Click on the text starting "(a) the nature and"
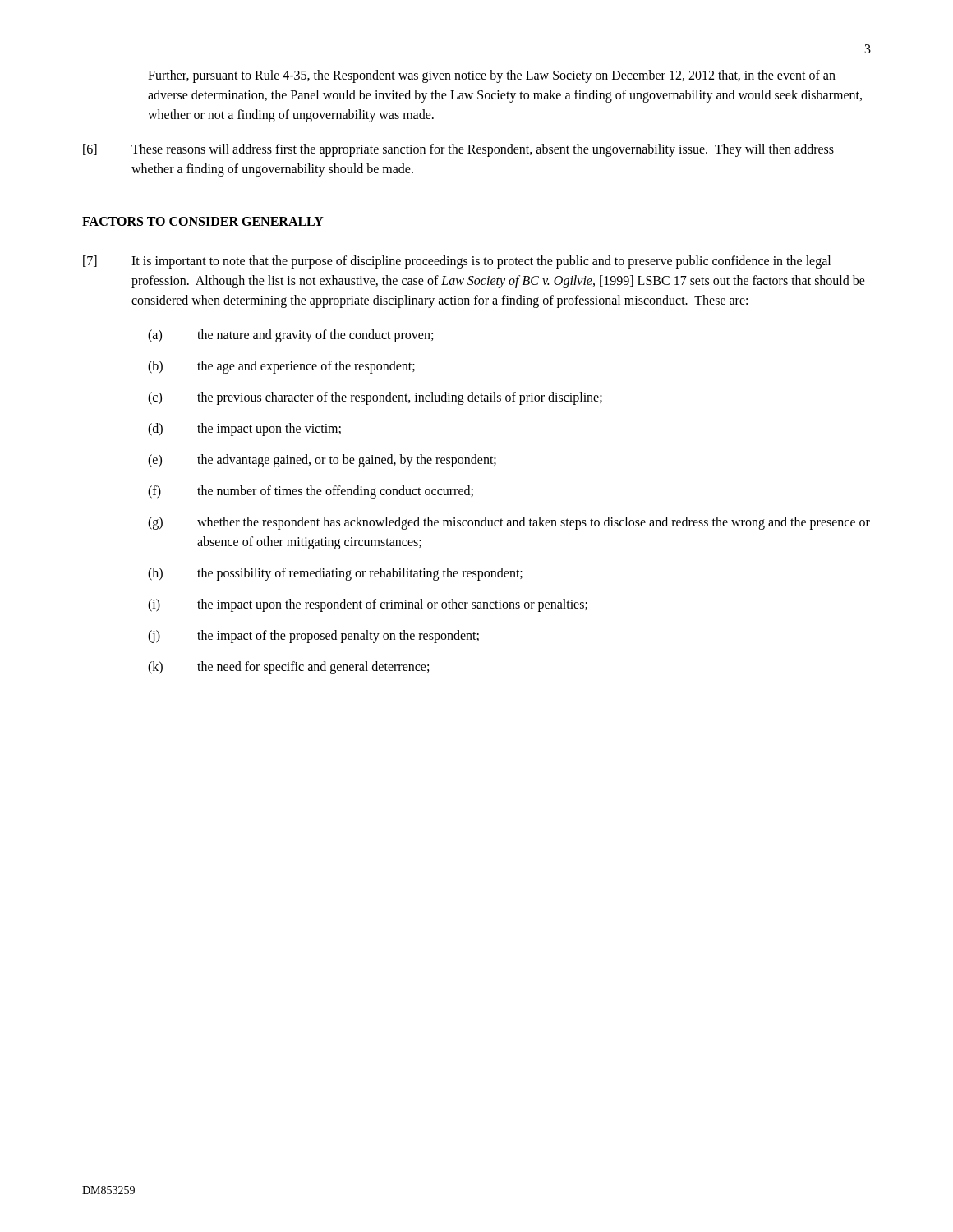Screen dimensions: 1232x953 click(290, 336)
